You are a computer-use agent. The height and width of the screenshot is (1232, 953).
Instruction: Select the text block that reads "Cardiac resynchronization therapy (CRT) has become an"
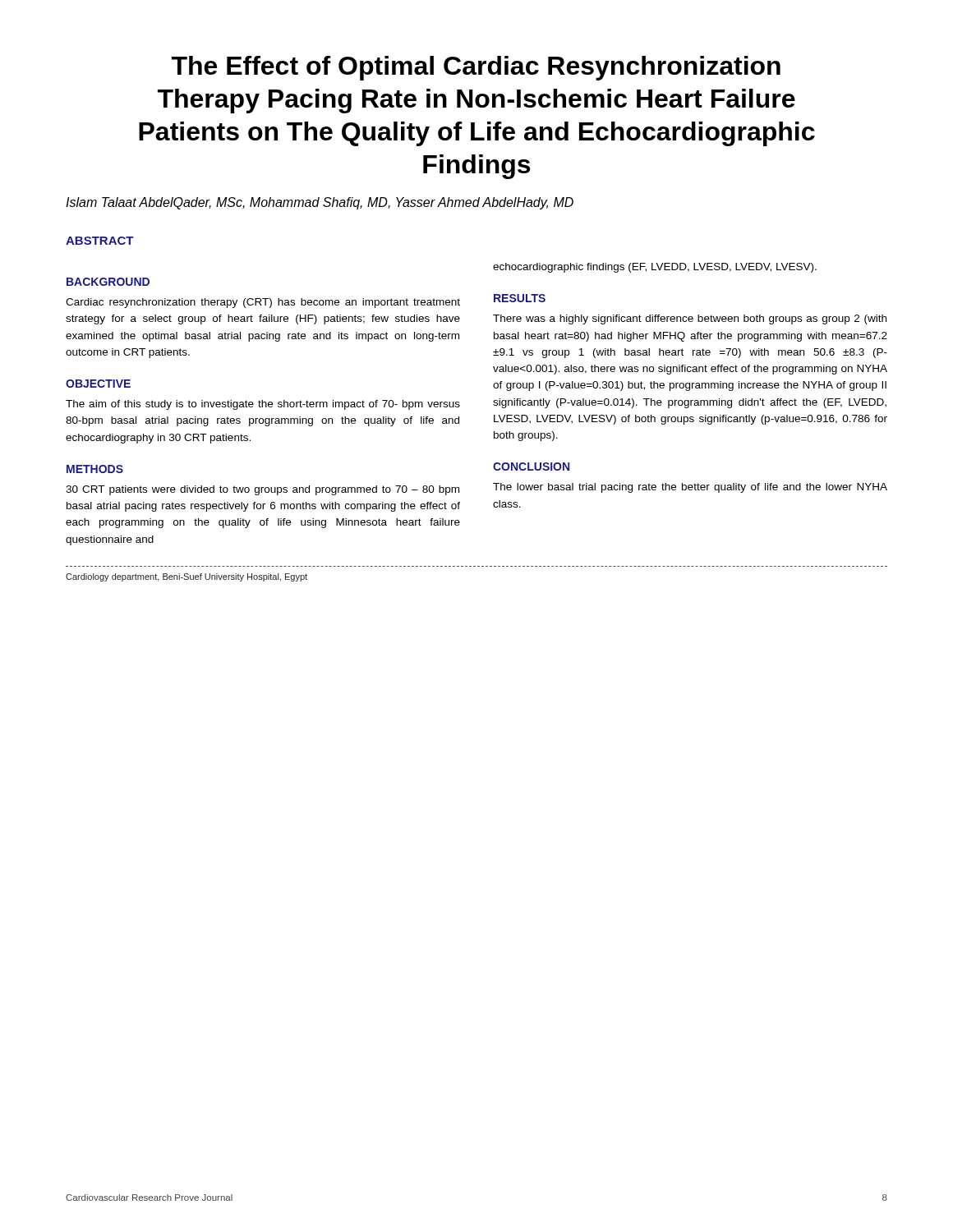[263, 327]
